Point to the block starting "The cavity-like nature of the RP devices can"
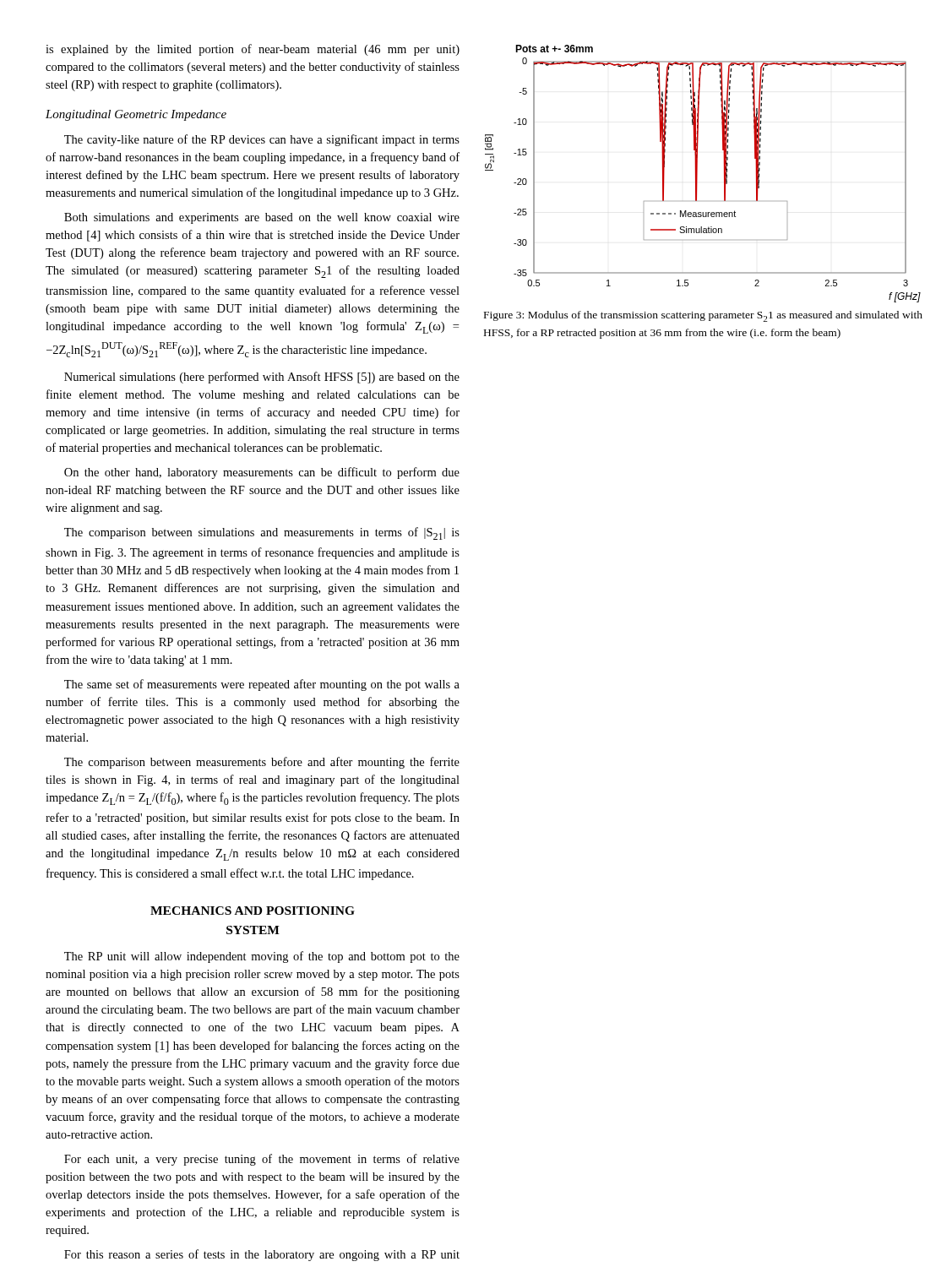 point(253,166)
